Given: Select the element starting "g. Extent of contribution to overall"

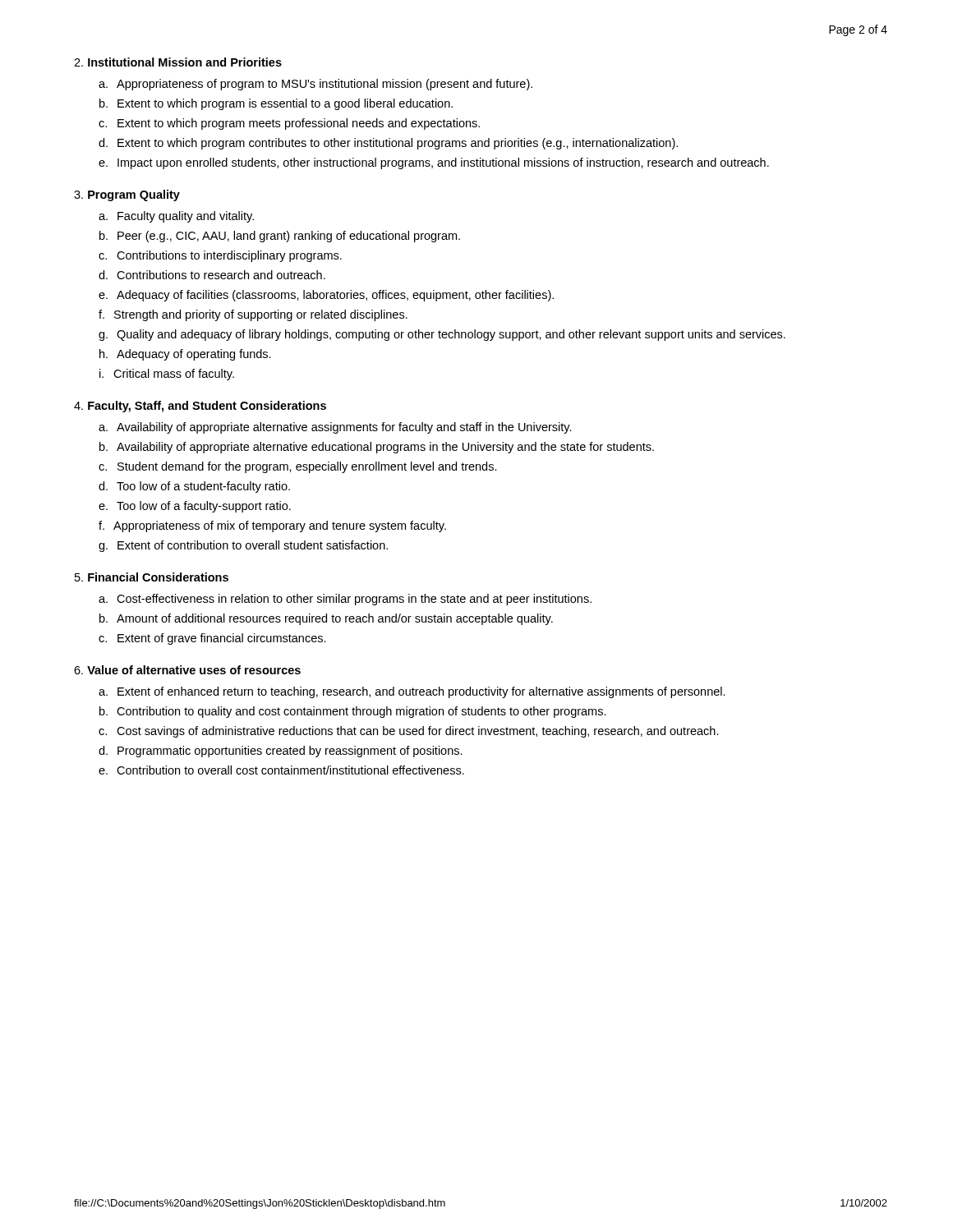Looking at the screenshot, I should click(x=243, y=546).
